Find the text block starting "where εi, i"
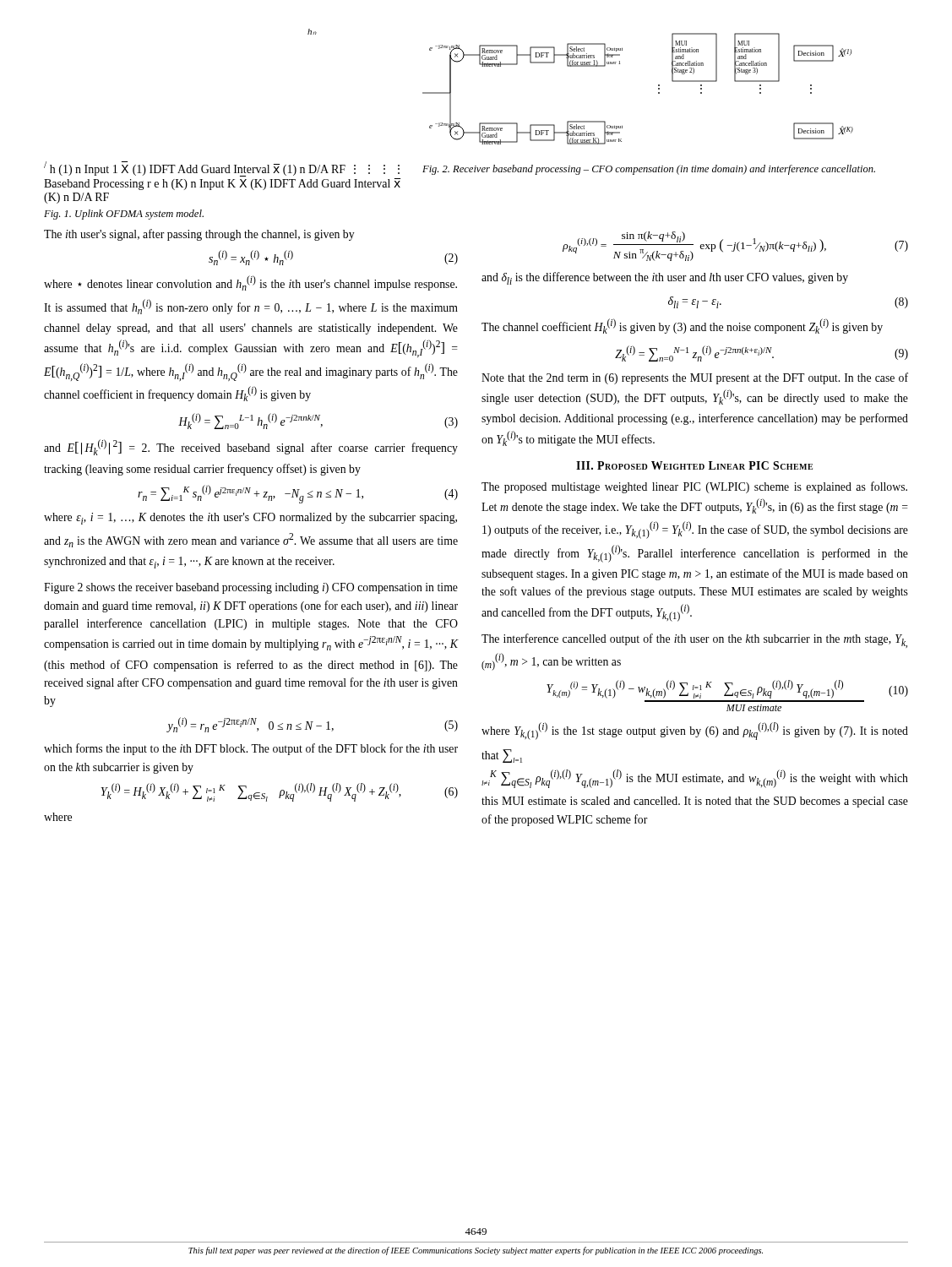This screenshot has width=952, height=1267. point(251,609)
